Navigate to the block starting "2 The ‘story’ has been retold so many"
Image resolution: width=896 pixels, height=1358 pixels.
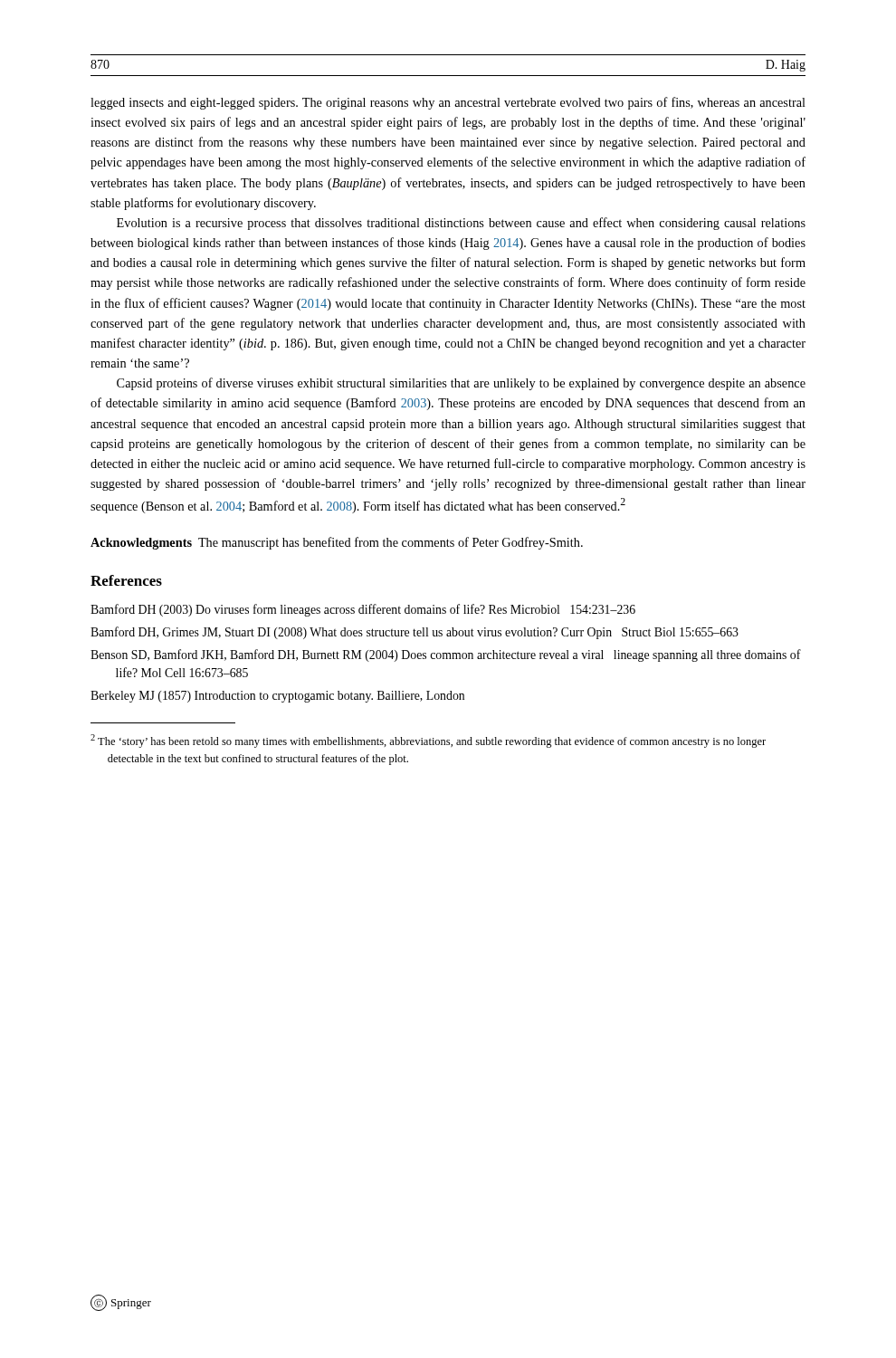(x=448, y=749)
